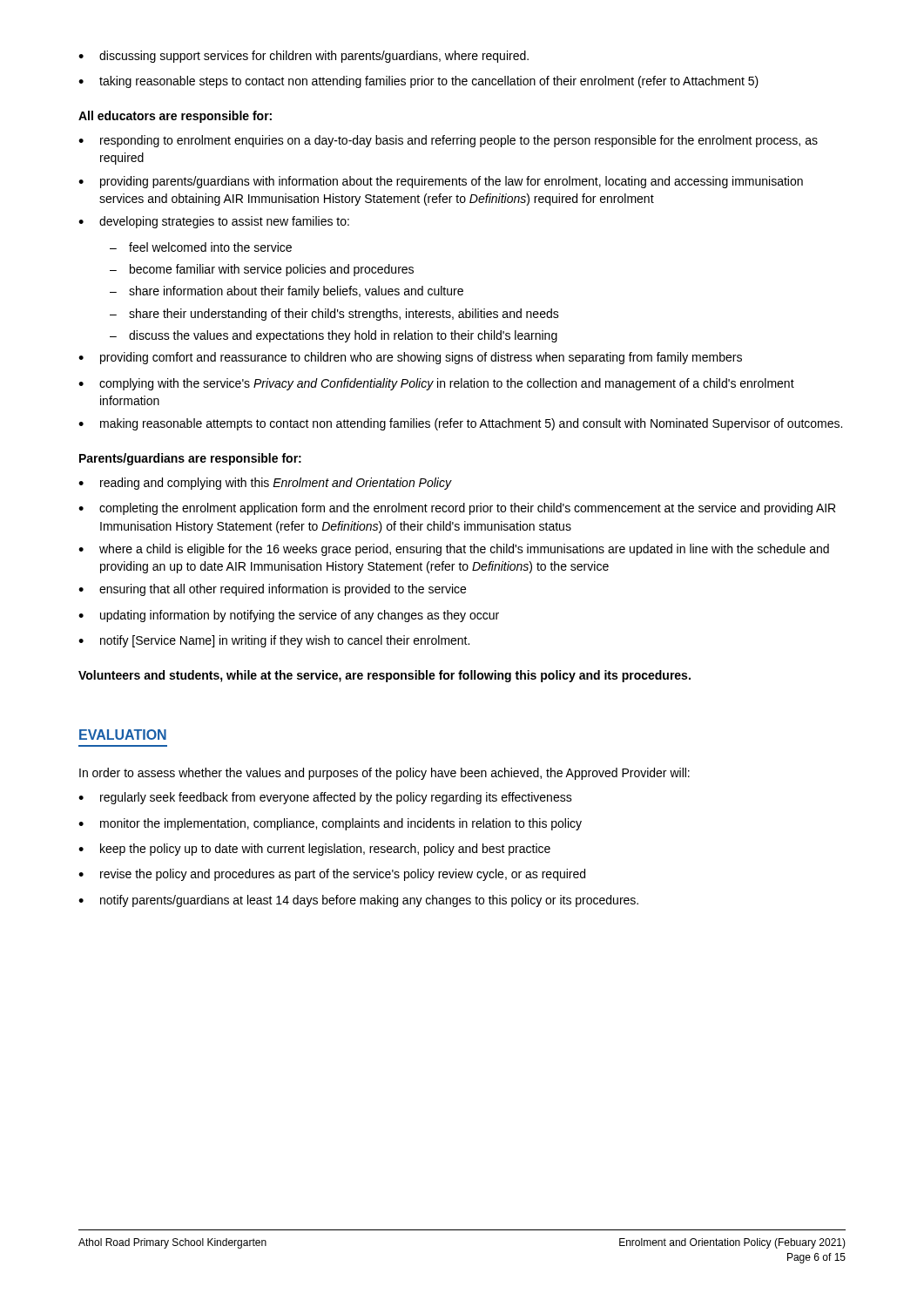Locate the text "All educators are responsible for:"

176,116
